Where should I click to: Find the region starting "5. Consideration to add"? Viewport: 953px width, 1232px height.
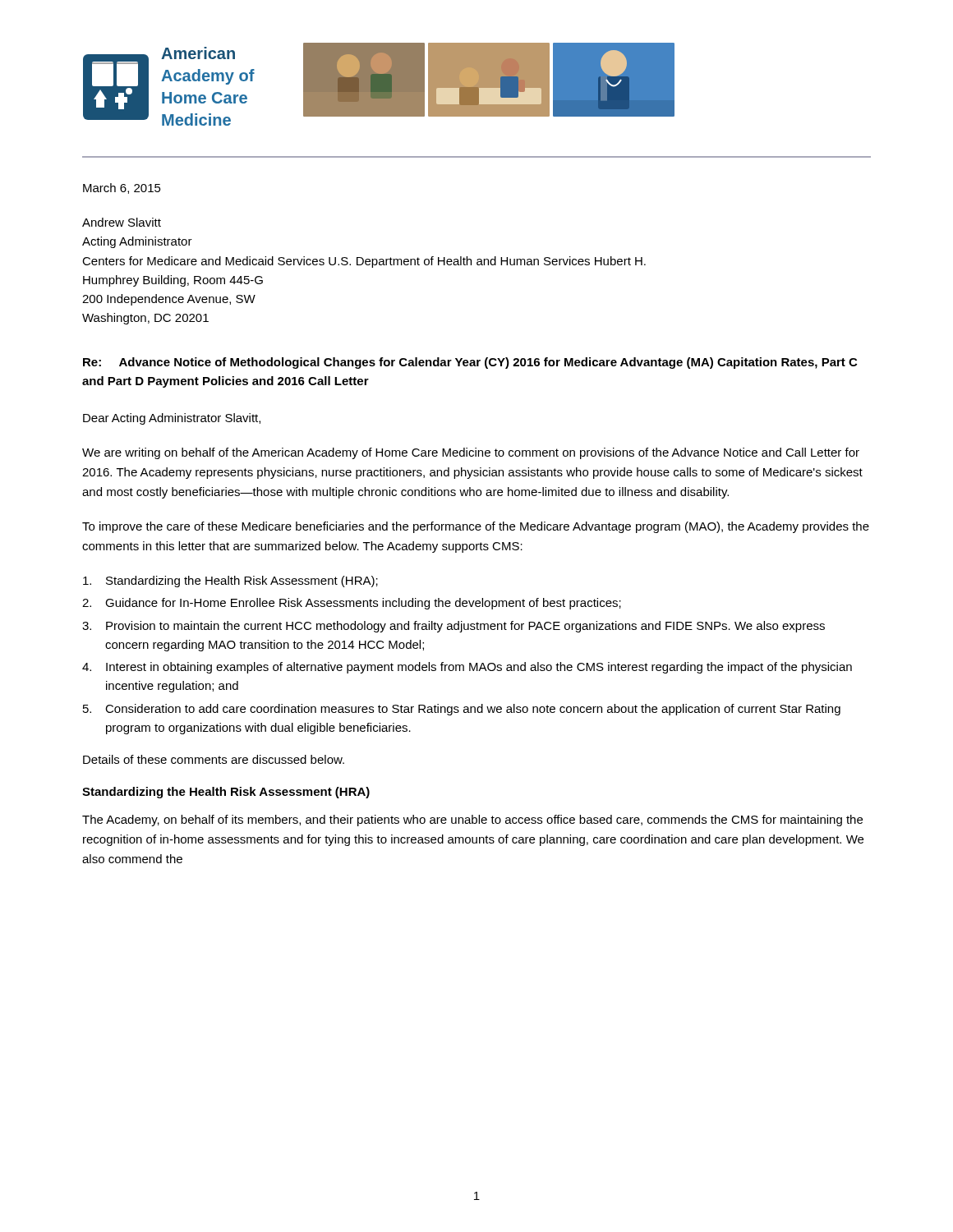[476, 718]
